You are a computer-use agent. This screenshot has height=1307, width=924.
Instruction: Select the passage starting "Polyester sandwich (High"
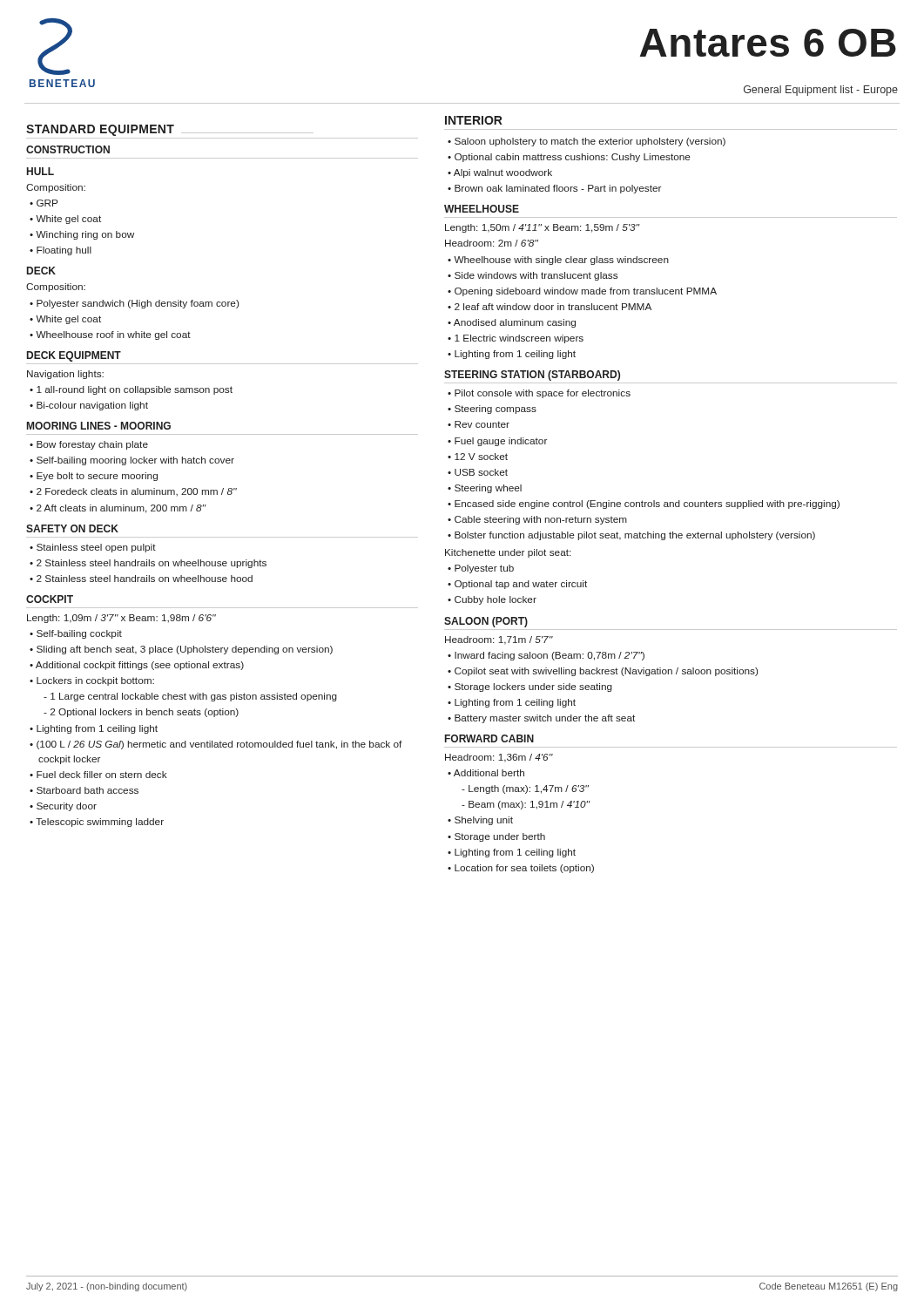click(138, 303)
